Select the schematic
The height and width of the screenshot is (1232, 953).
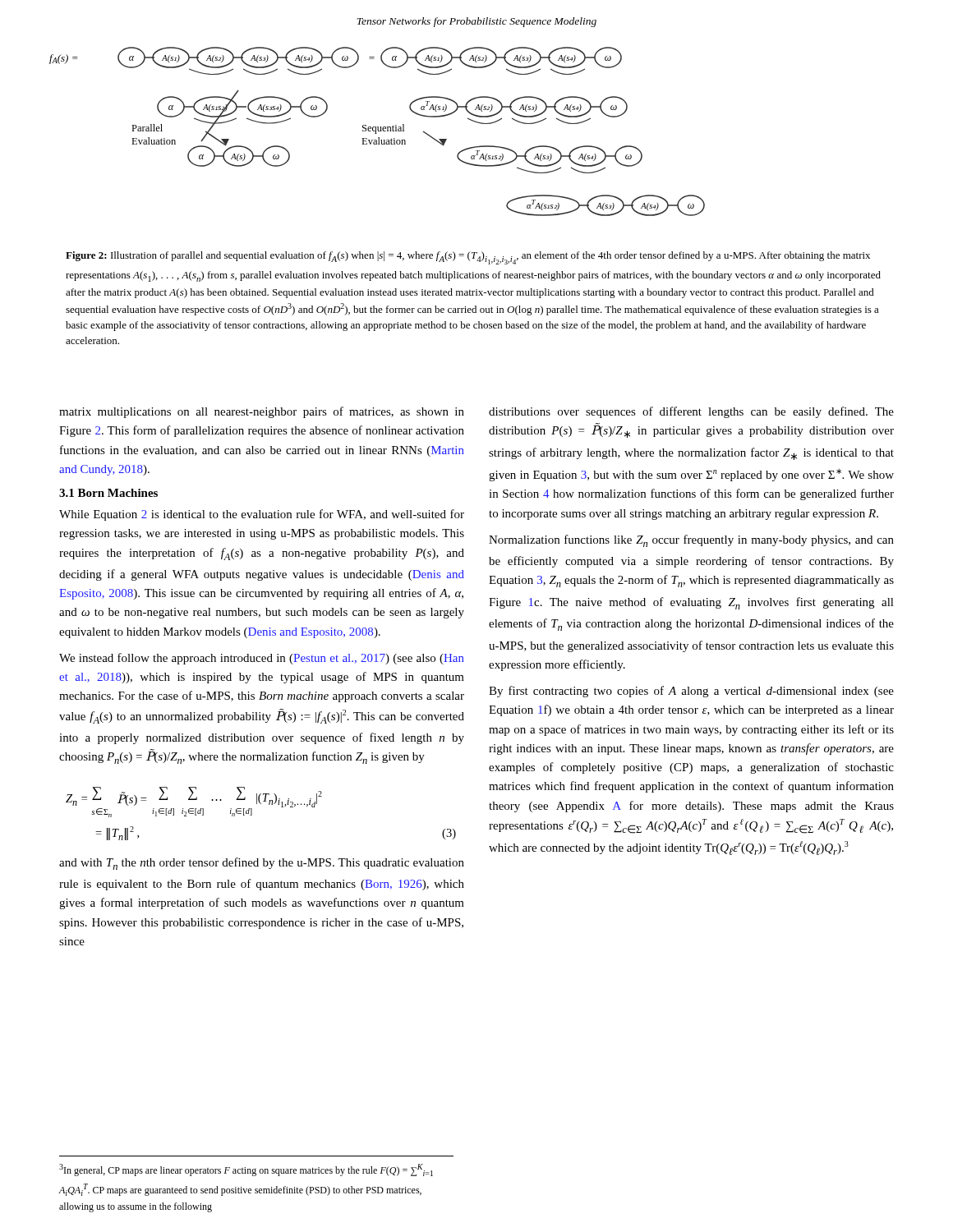point(476,139)
